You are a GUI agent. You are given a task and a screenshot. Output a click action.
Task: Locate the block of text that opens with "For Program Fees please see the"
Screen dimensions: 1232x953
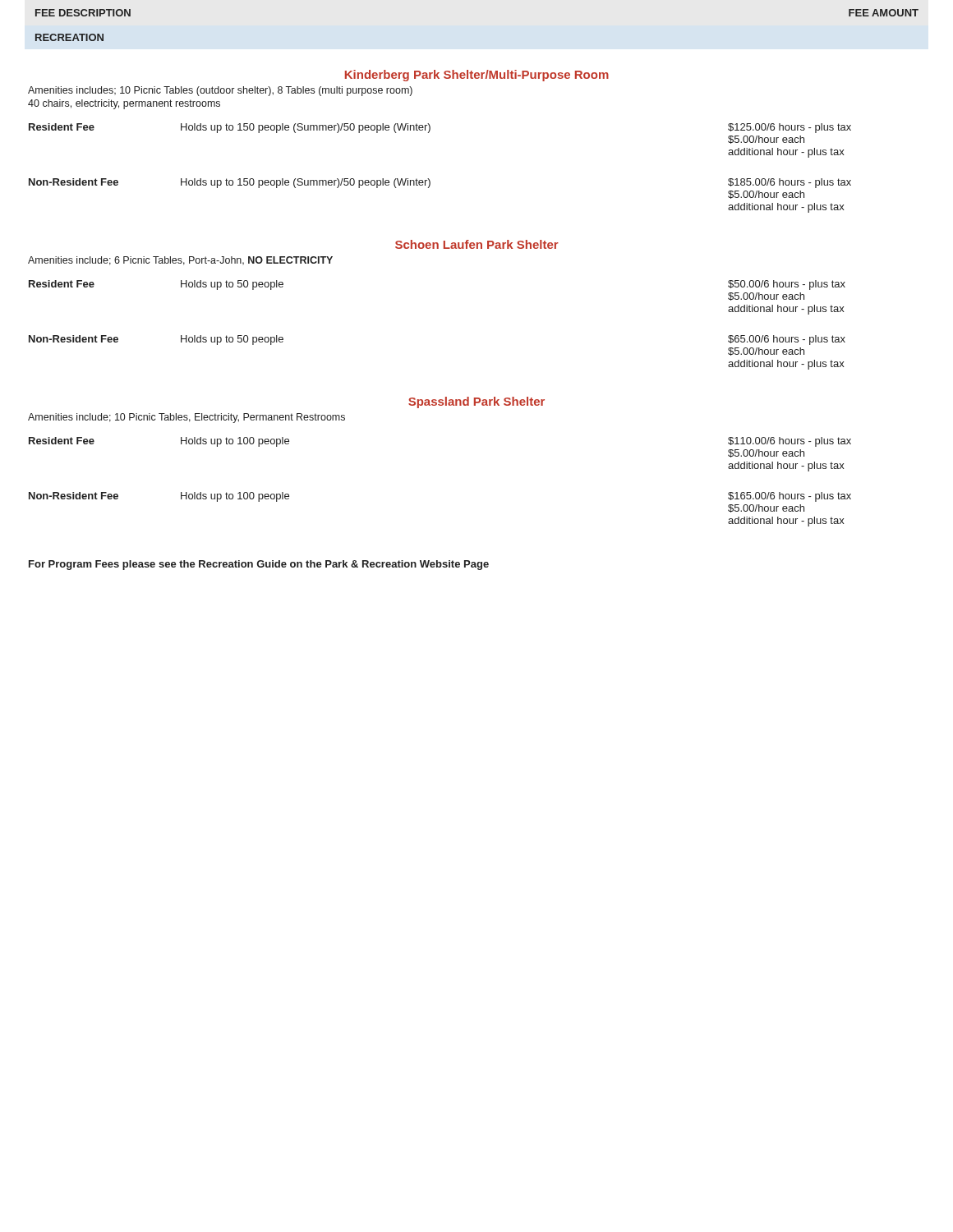click(x=258, y=564)
